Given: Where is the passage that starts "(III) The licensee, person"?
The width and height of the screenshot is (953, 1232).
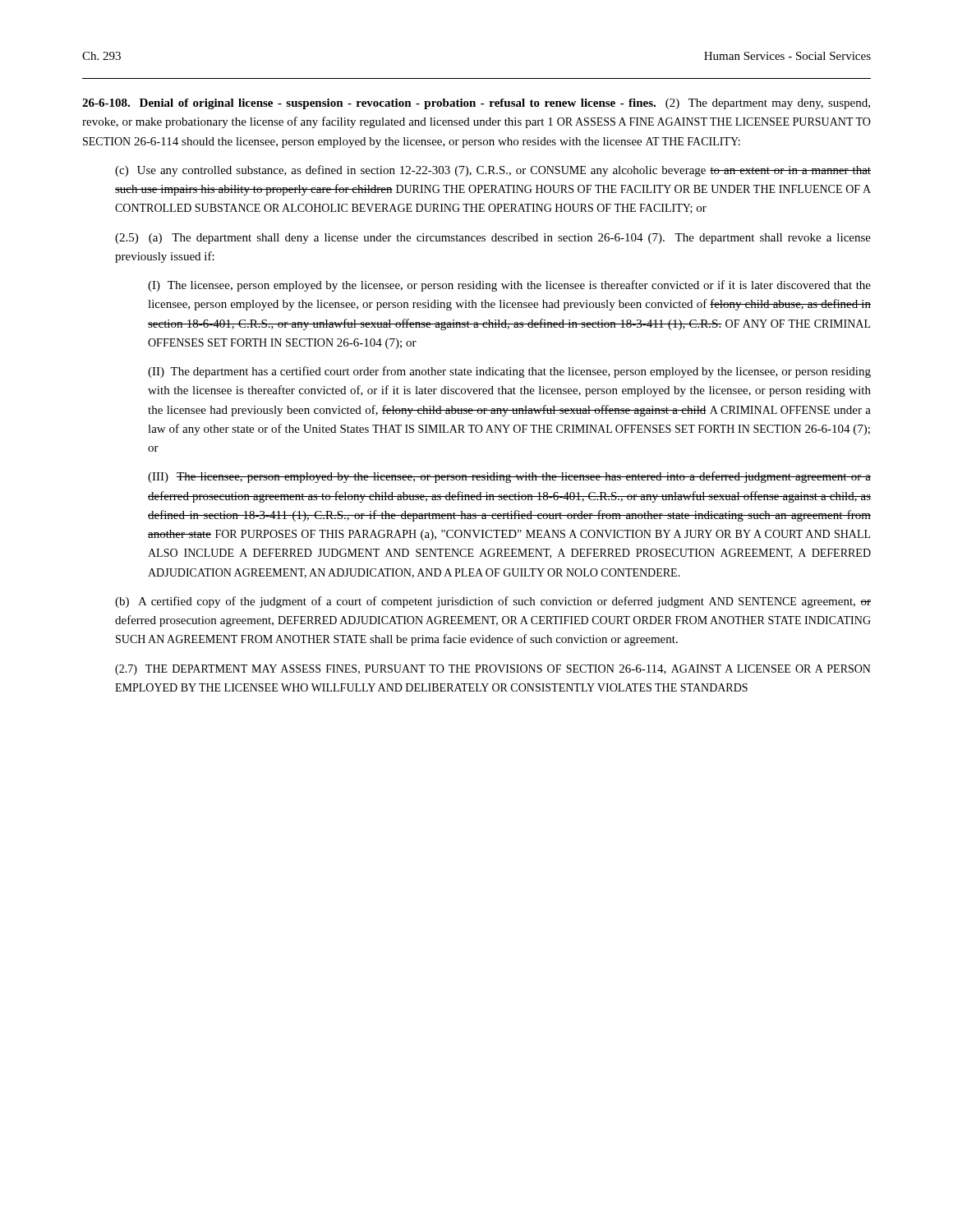Looking at the screenshot, I should tap(509, 524).
